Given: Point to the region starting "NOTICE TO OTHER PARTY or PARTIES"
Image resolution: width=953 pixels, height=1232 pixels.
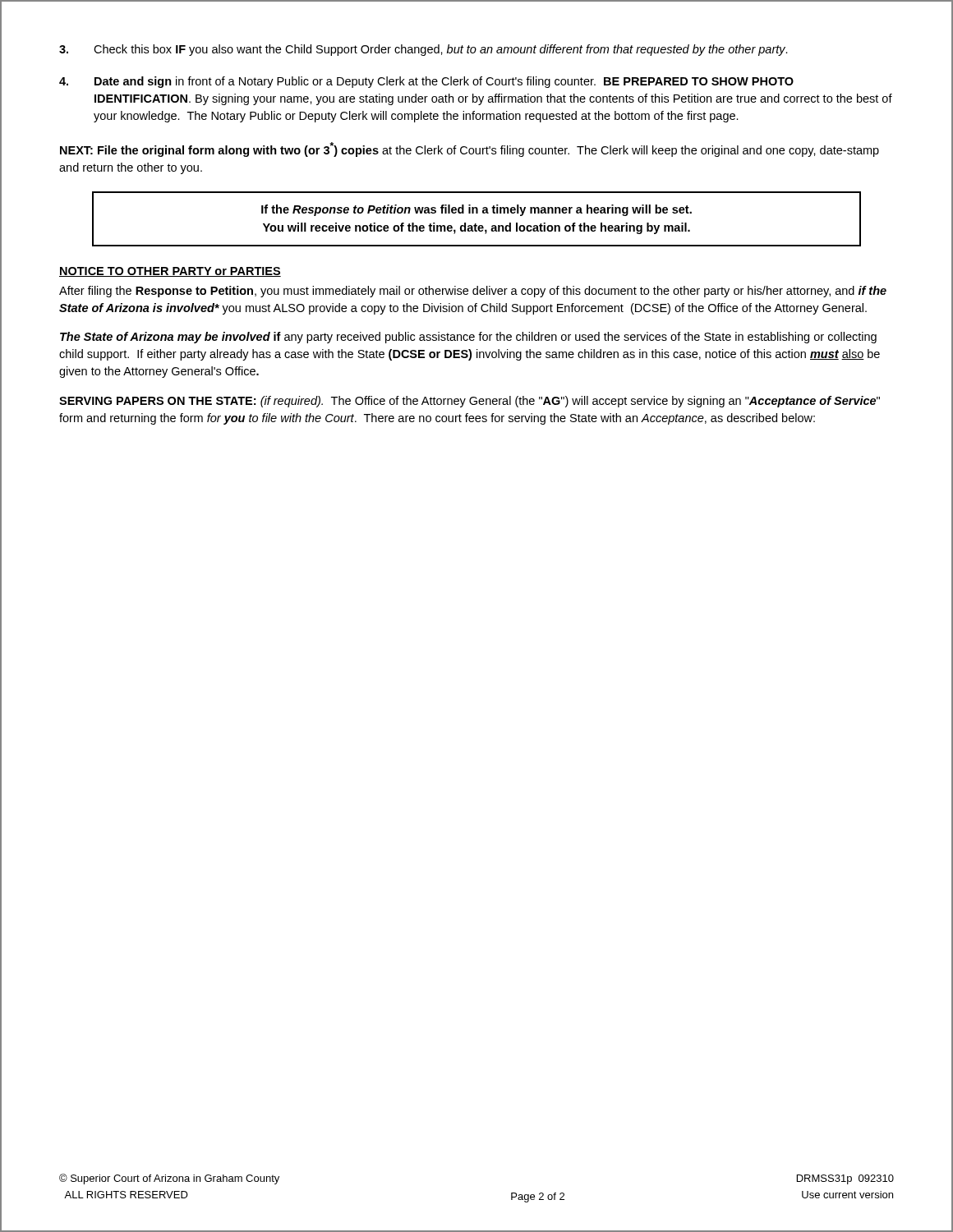Looking at the screenshot, I should (170, 271).
